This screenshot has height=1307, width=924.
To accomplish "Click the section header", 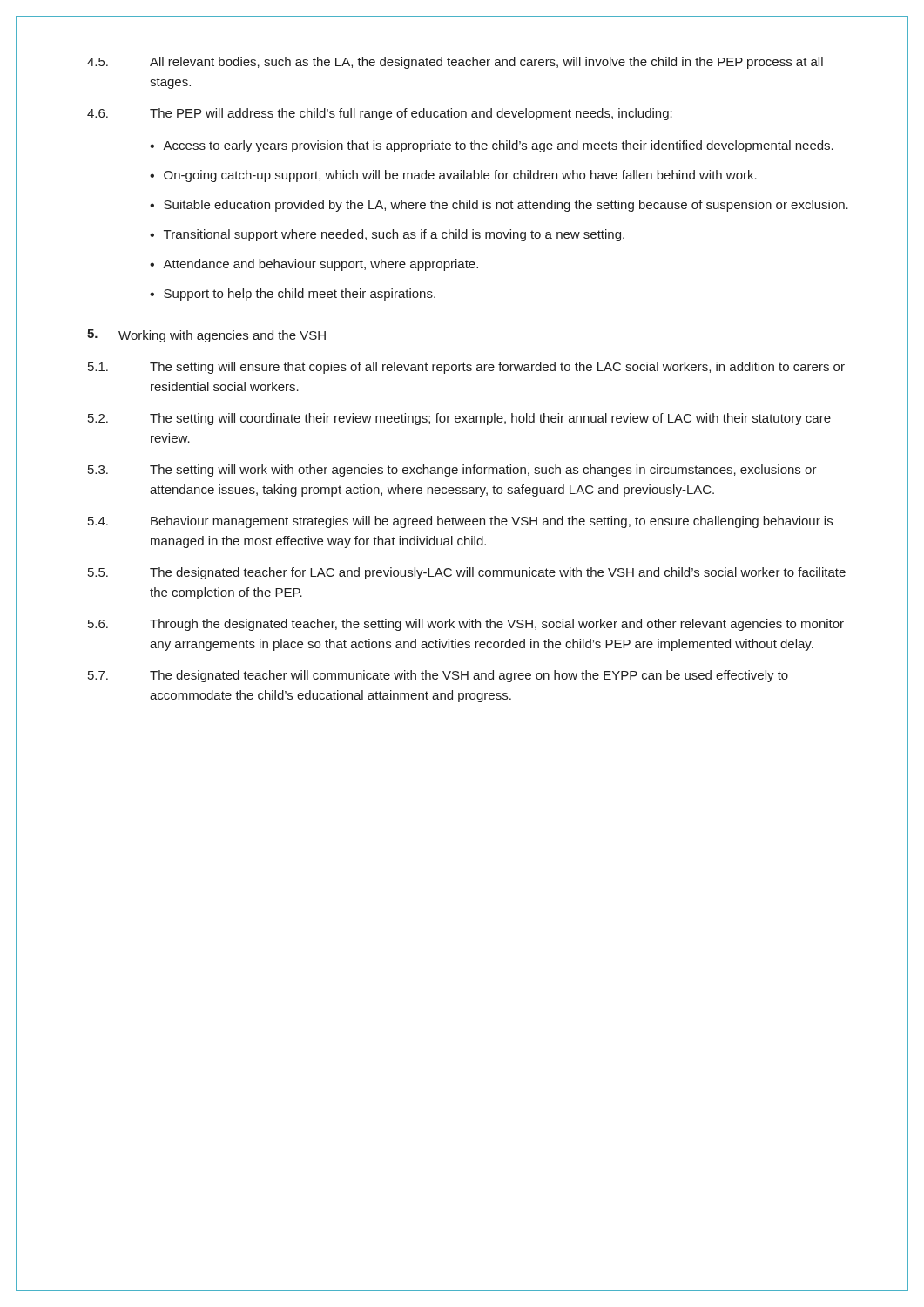I will 207,335.
